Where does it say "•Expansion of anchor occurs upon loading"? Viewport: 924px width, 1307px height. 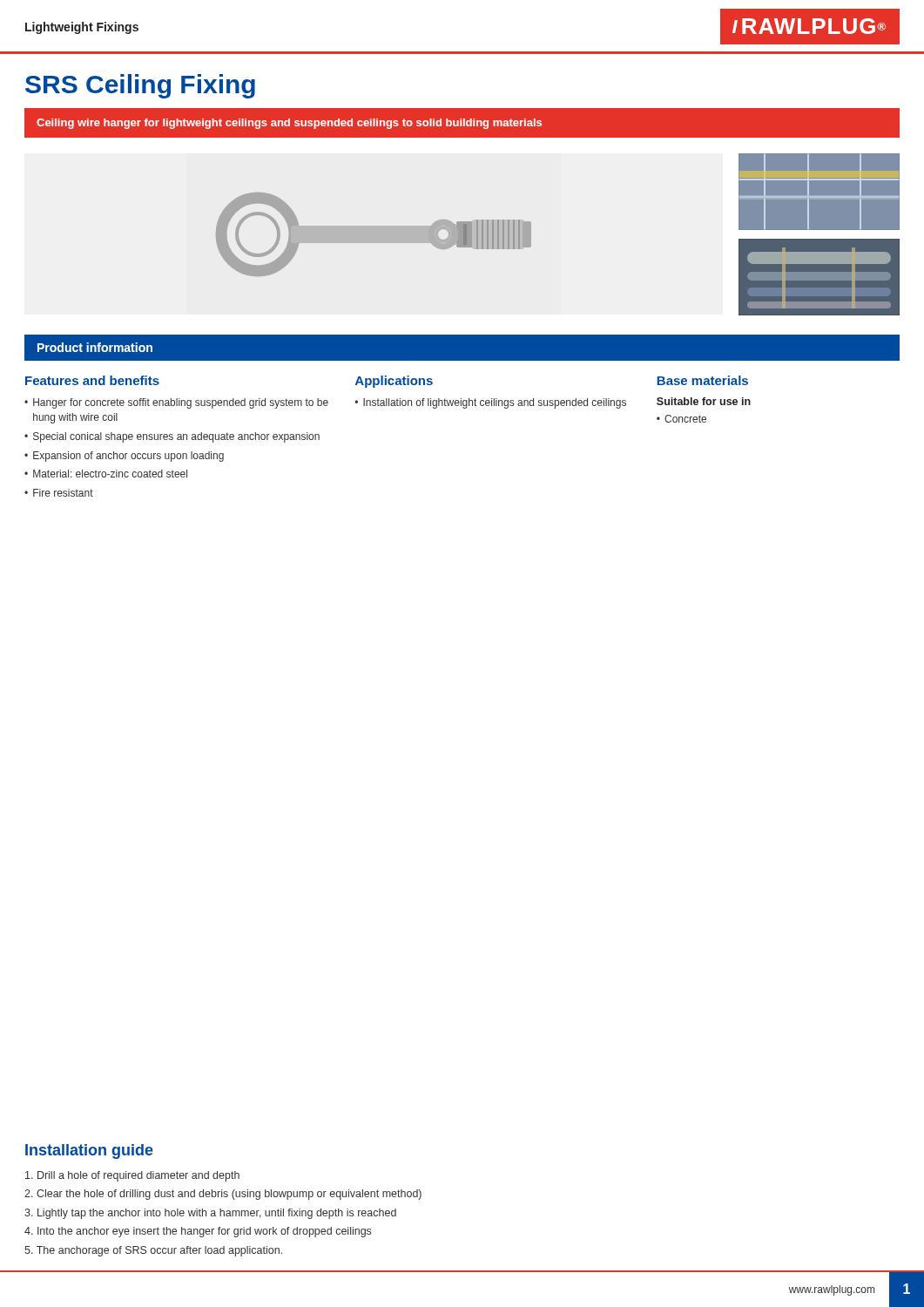124,456
